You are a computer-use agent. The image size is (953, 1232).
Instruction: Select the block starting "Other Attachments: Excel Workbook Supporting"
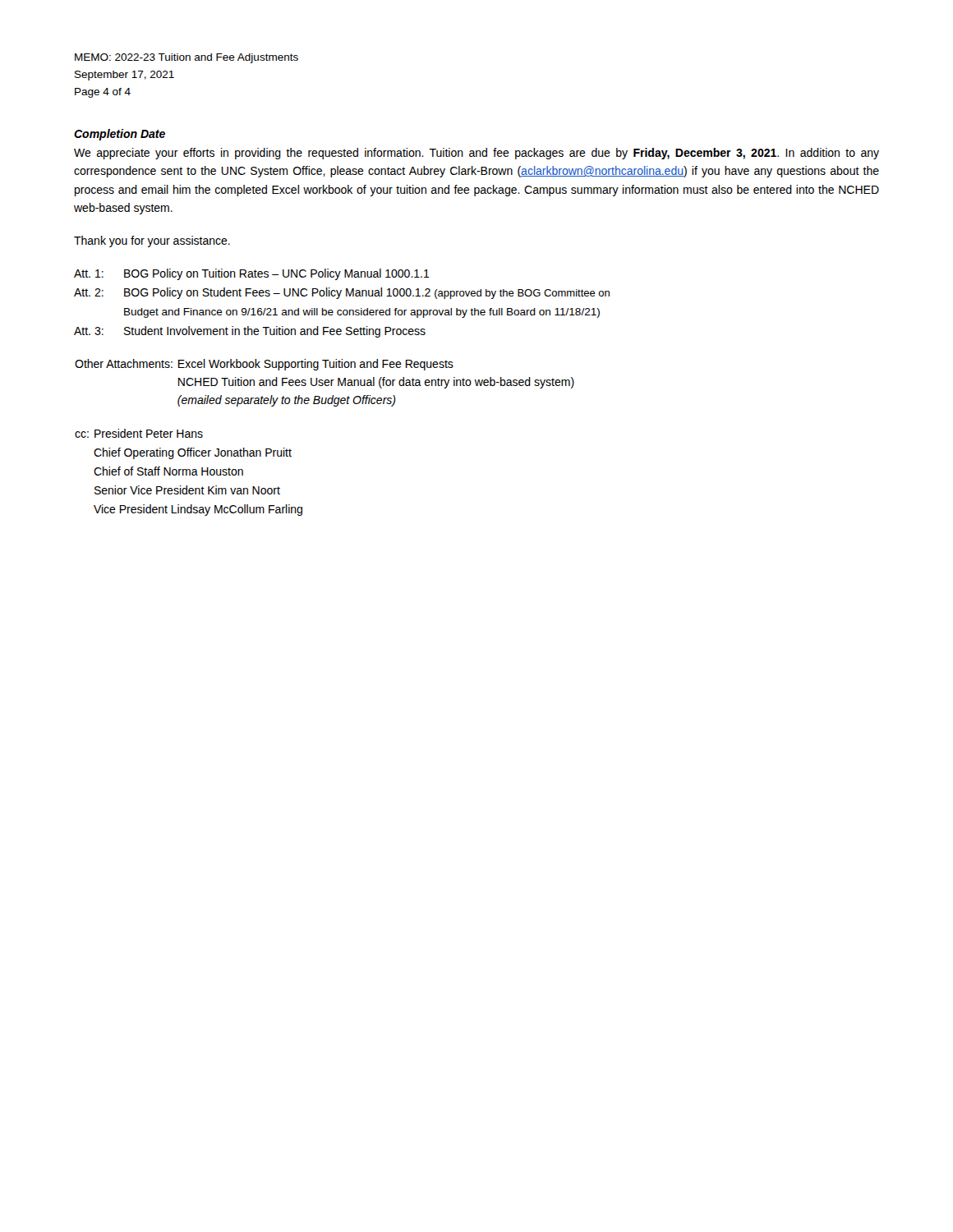pyautogui.click(x=325, y=382)
